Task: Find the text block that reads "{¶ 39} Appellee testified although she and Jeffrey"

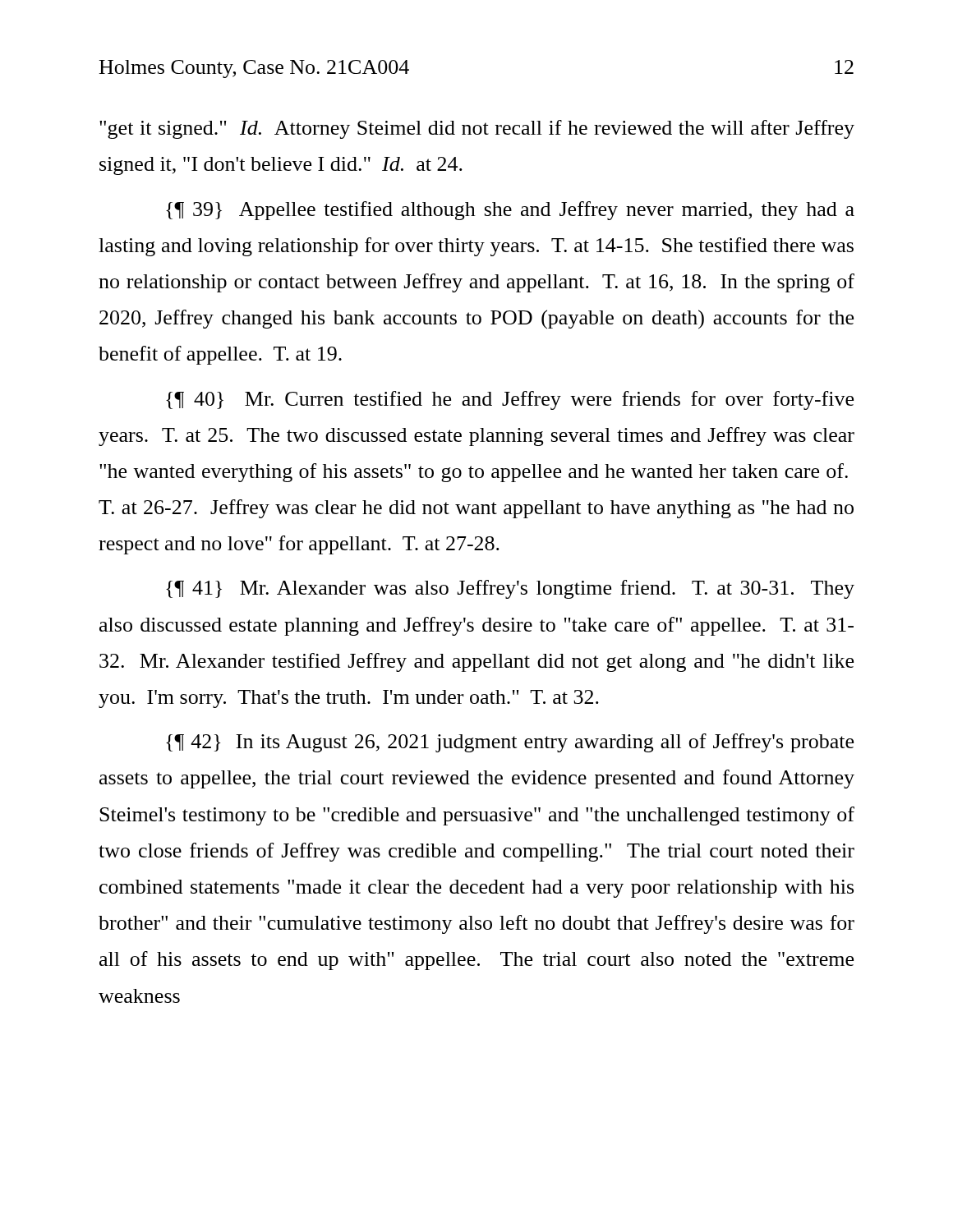Action: coord(476,282)
